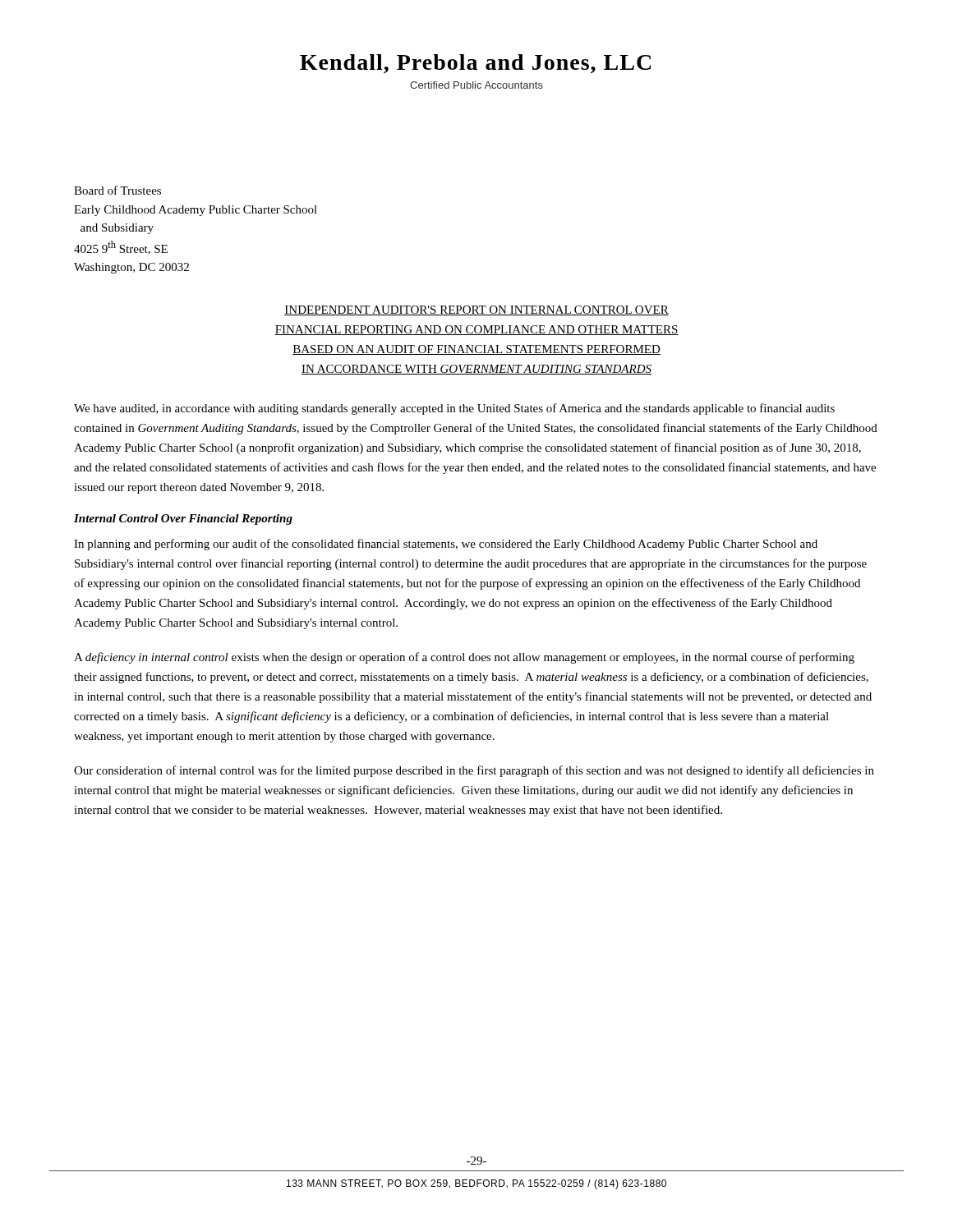Find the region starting "In planning and performing our"

pos(470,583)
